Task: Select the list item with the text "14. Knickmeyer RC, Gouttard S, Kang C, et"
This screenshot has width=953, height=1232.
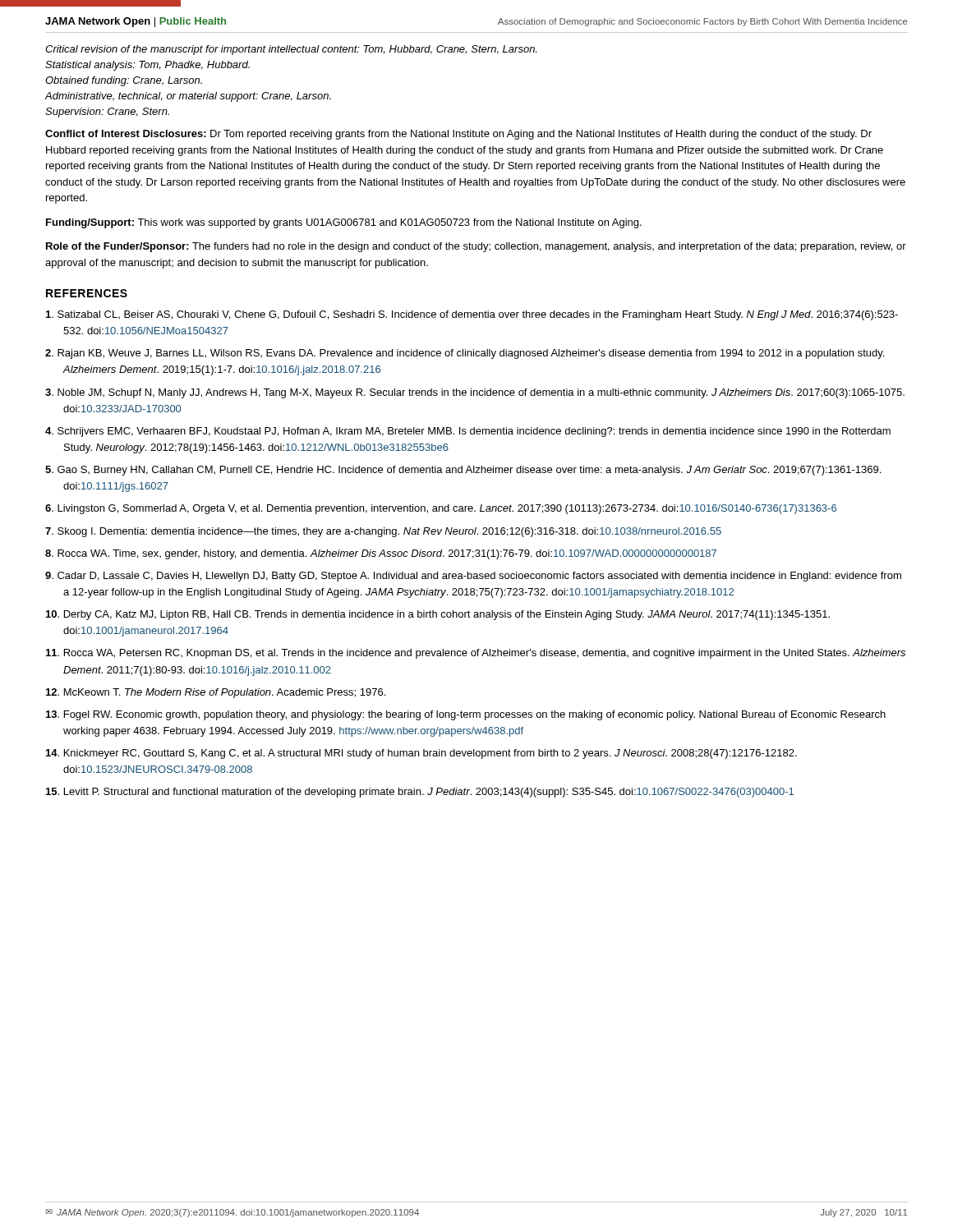Action: [x=421, y=761]
